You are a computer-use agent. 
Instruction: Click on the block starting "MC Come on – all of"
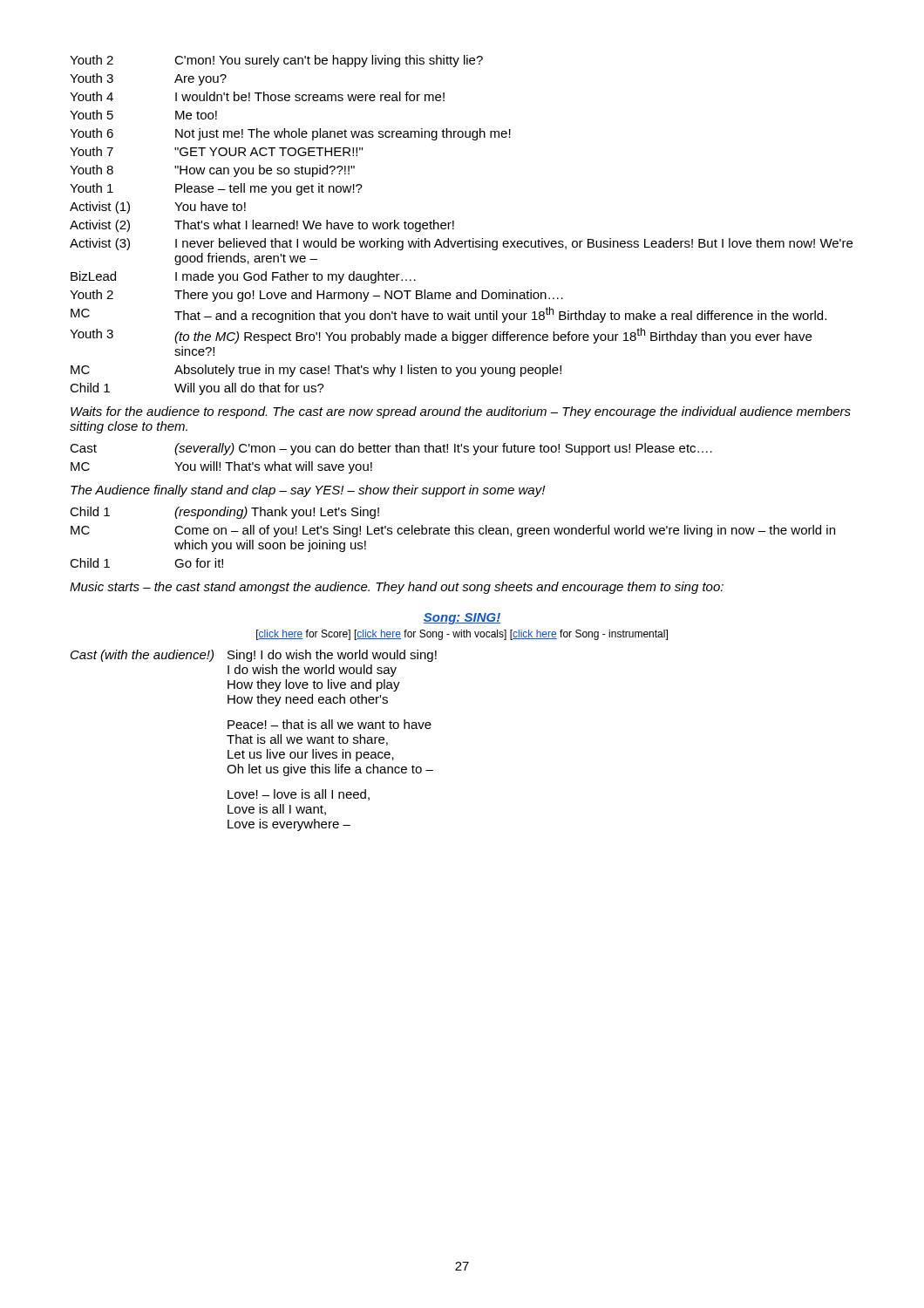point(462,537)
